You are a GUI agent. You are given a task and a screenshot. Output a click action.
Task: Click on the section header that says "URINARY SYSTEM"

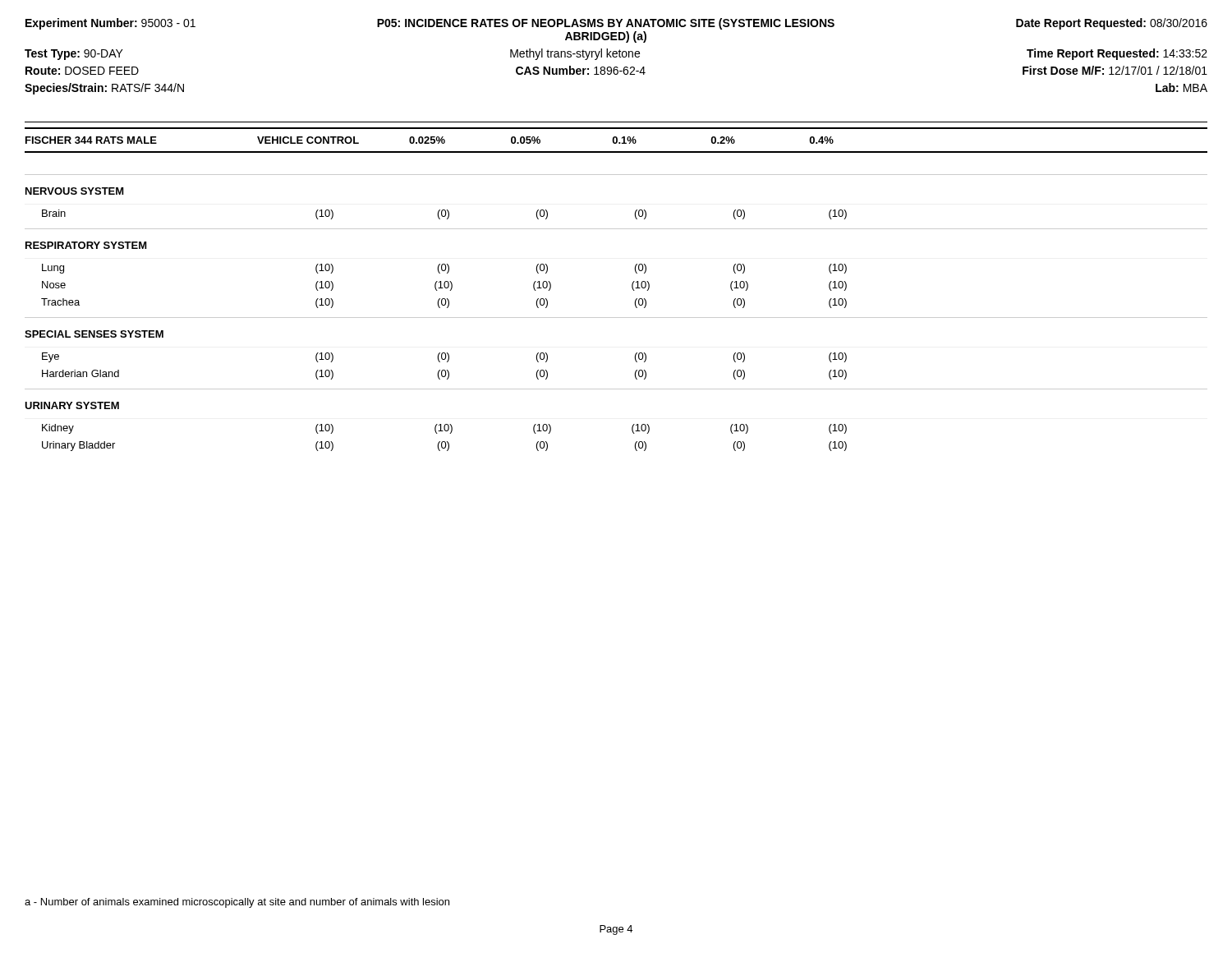point(72,405)
